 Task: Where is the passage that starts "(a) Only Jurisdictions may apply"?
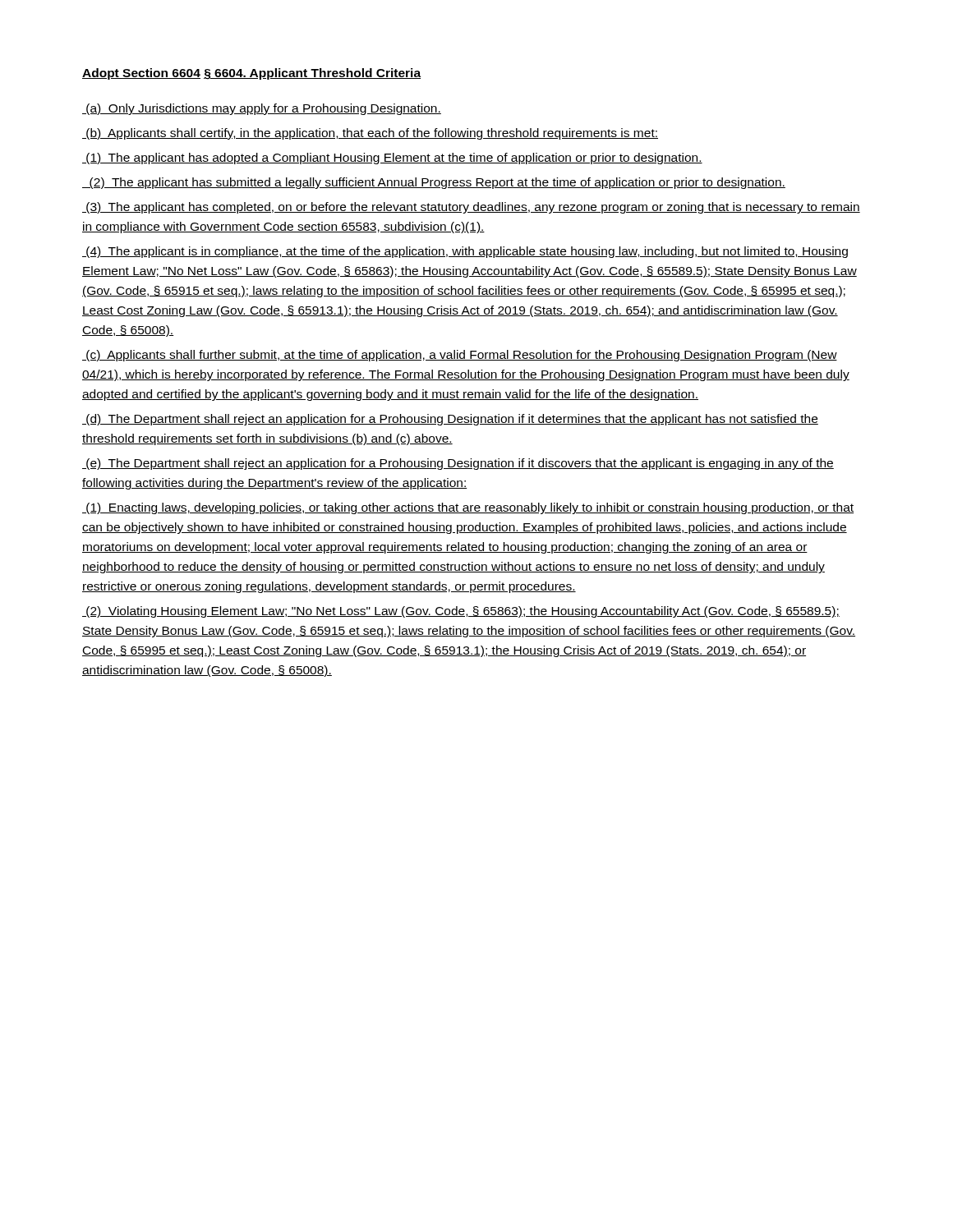[476, 389]
